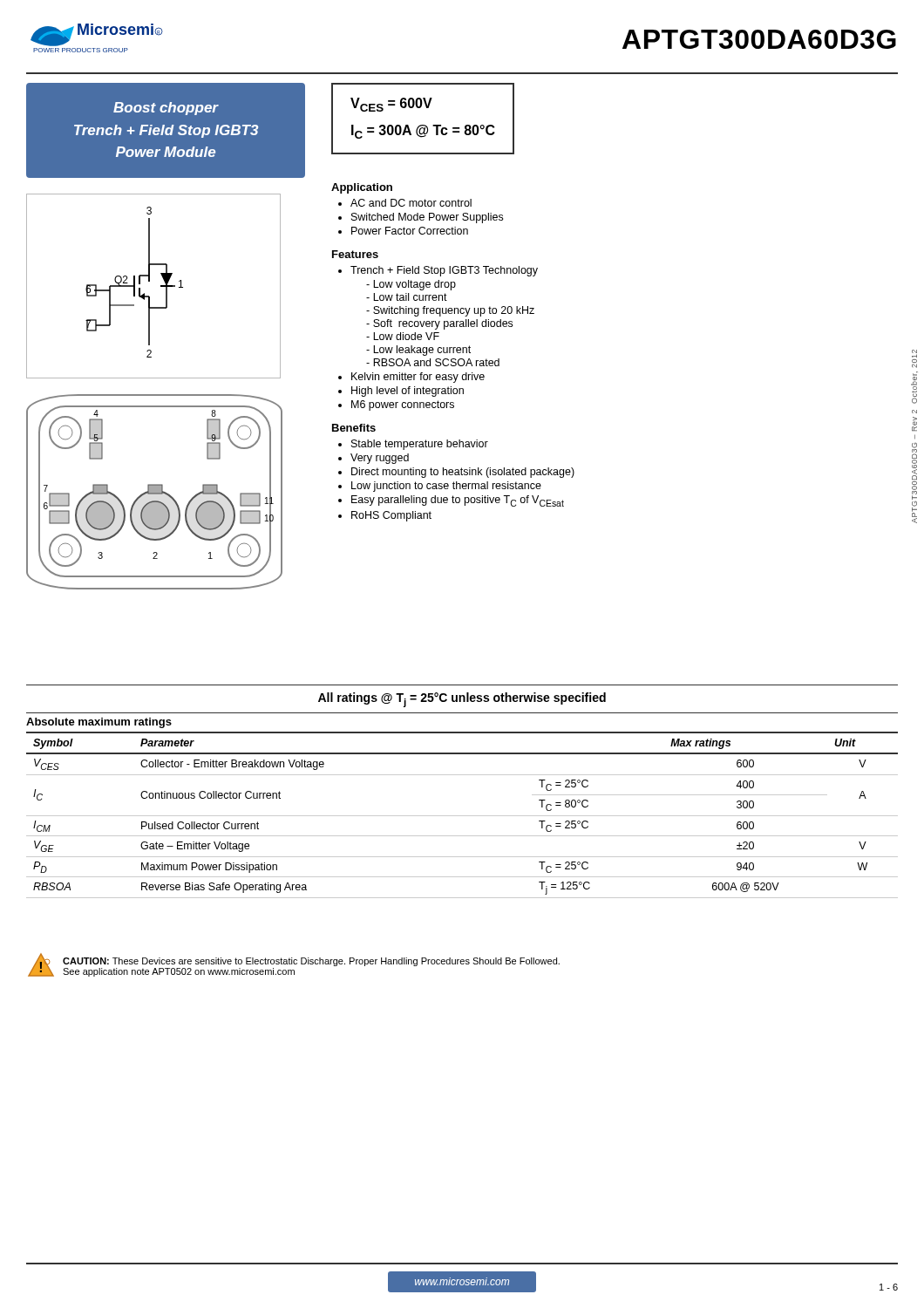924x1308 pixels.
Task: Point to the text block starting "Easy paralleling due to positive TC of VCEsat"
Action: point(457,500)
